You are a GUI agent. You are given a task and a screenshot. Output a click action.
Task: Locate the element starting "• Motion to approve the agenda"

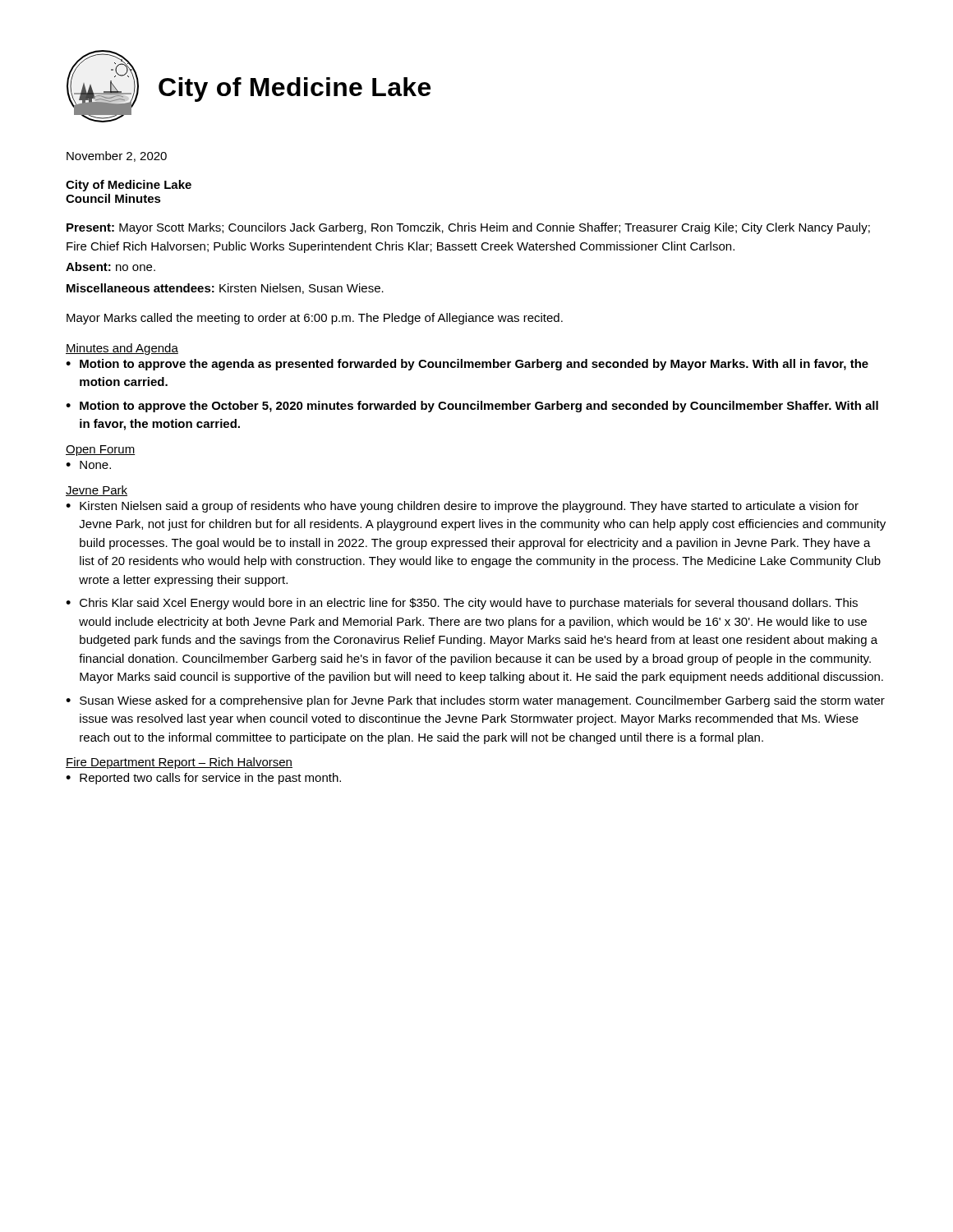(476, 373)
